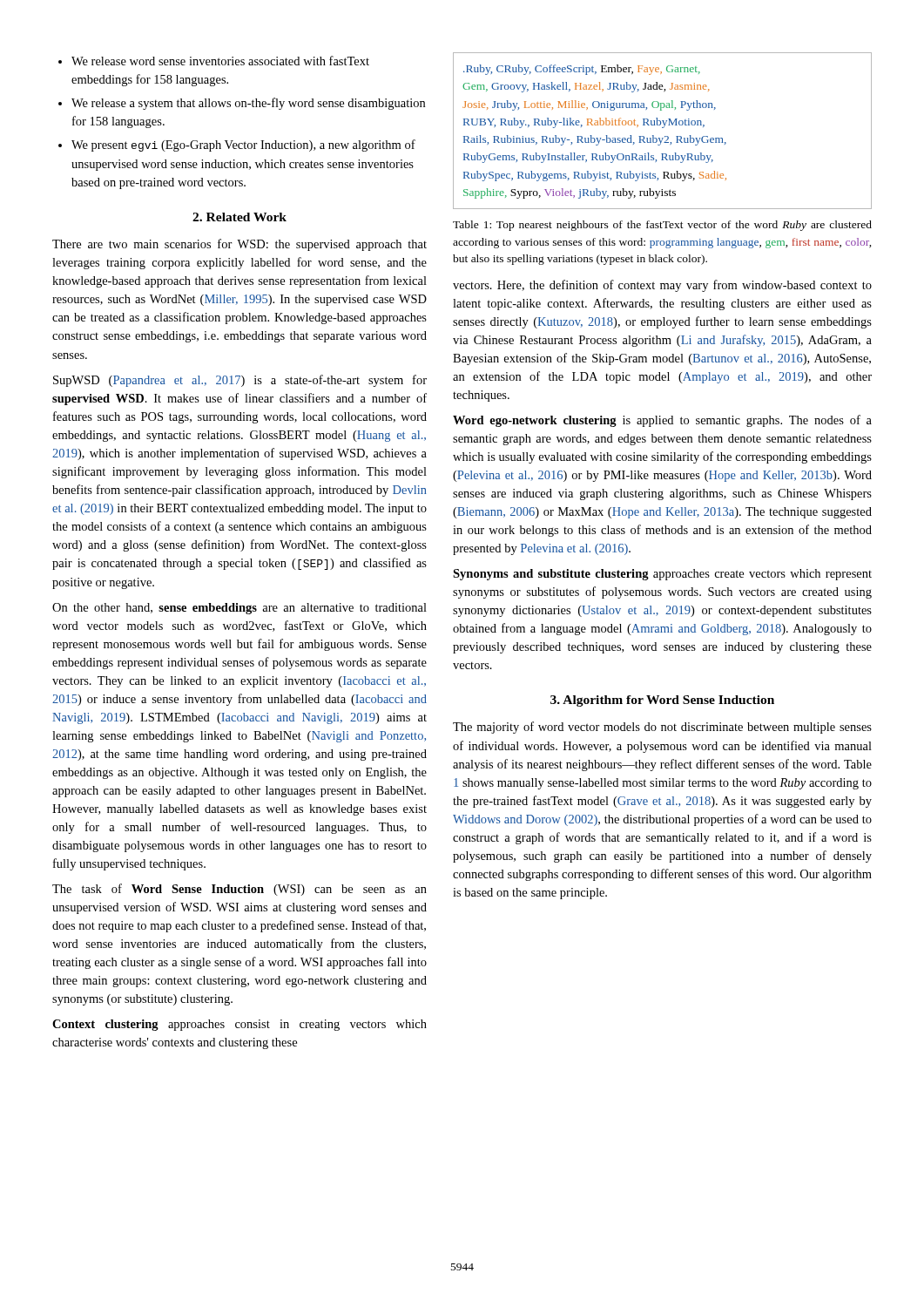
Task: Find the text block that says "There are two main"
Action: pos(240,299)
